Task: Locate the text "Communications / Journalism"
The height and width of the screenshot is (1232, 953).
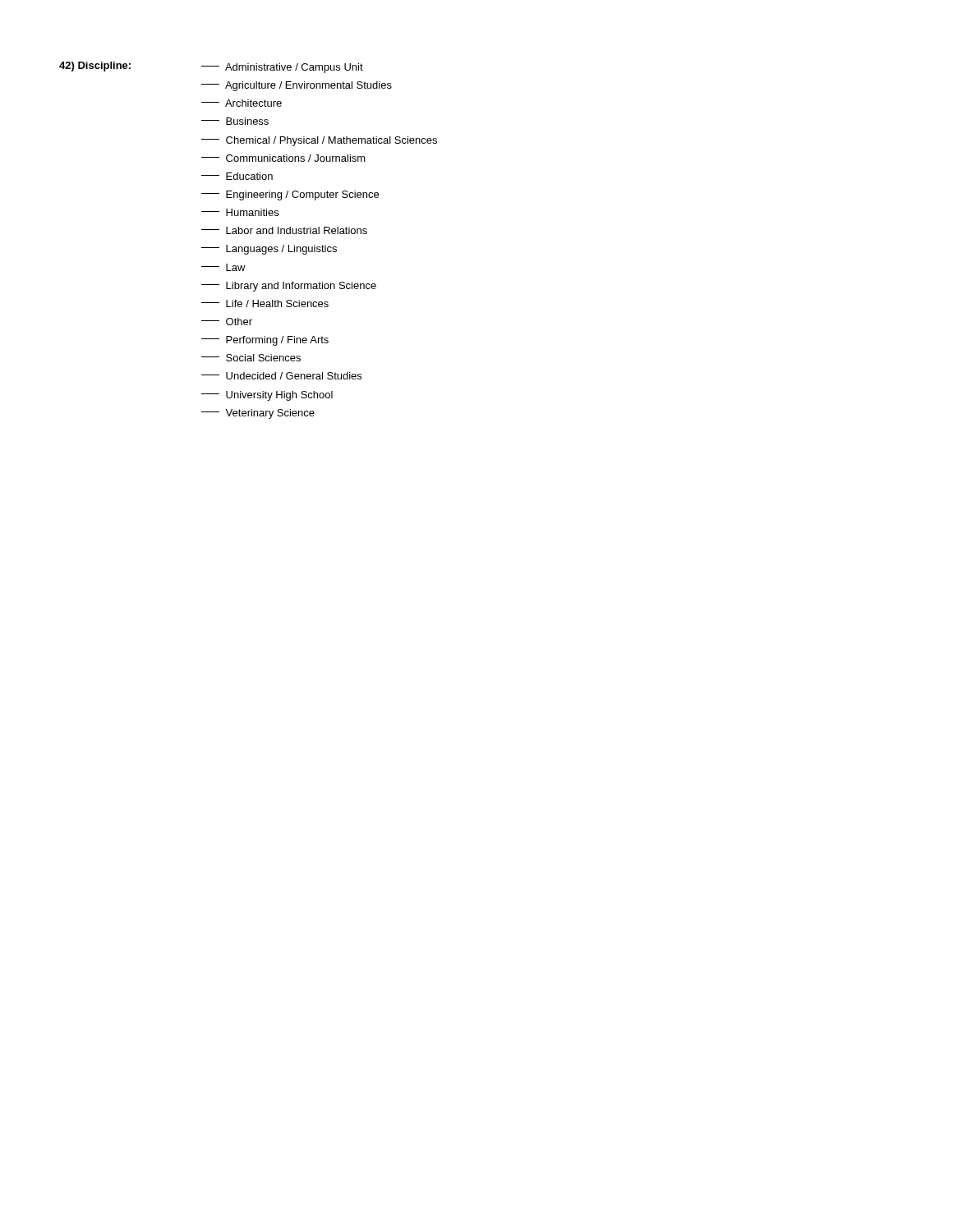Action: click(283, 158)
